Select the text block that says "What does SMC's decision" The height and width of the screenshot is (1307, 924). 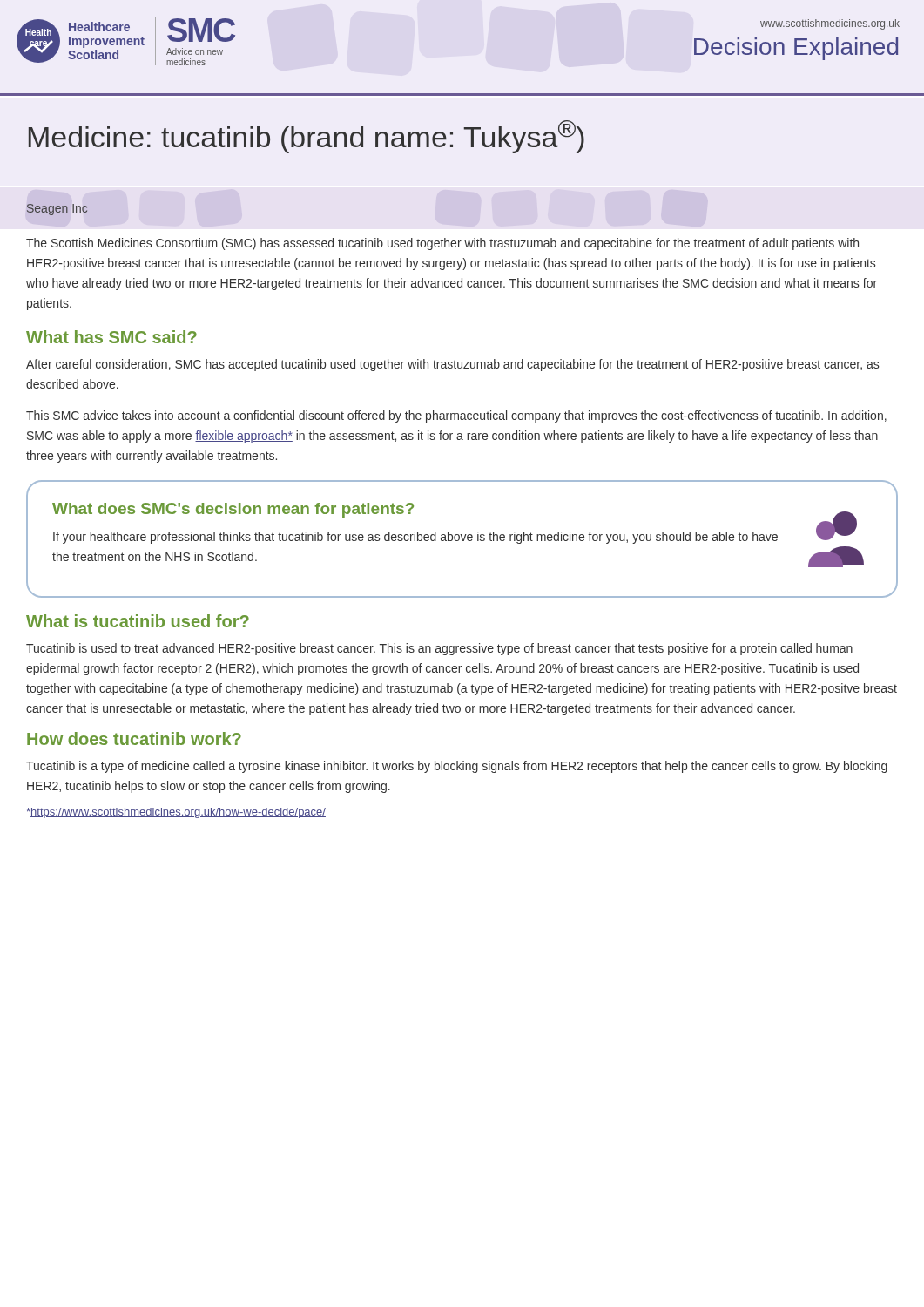pyautogui.click(x=464, y=539)
